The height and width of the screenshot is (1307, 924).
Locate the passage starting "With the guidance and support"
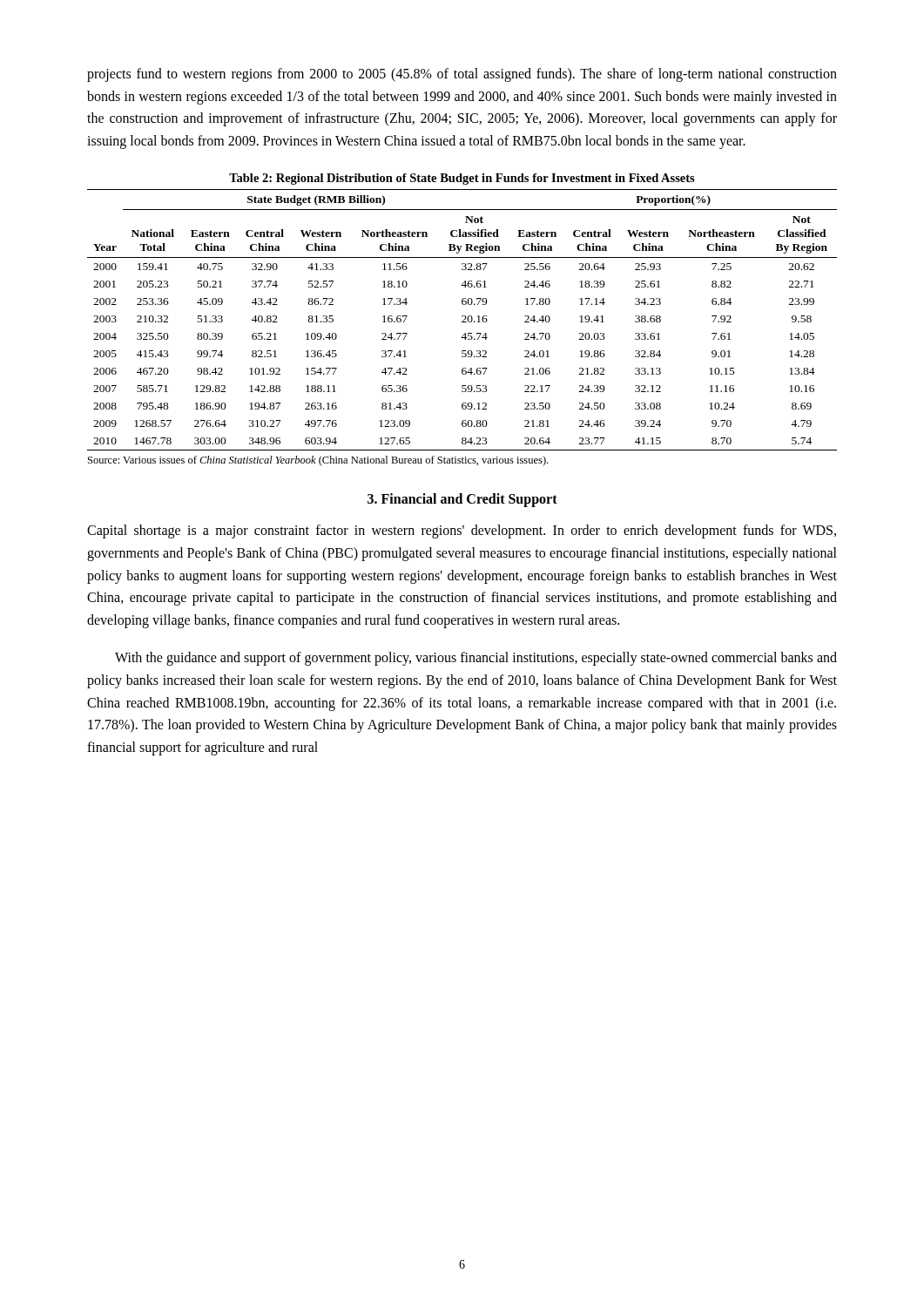(x=462, y=702)
